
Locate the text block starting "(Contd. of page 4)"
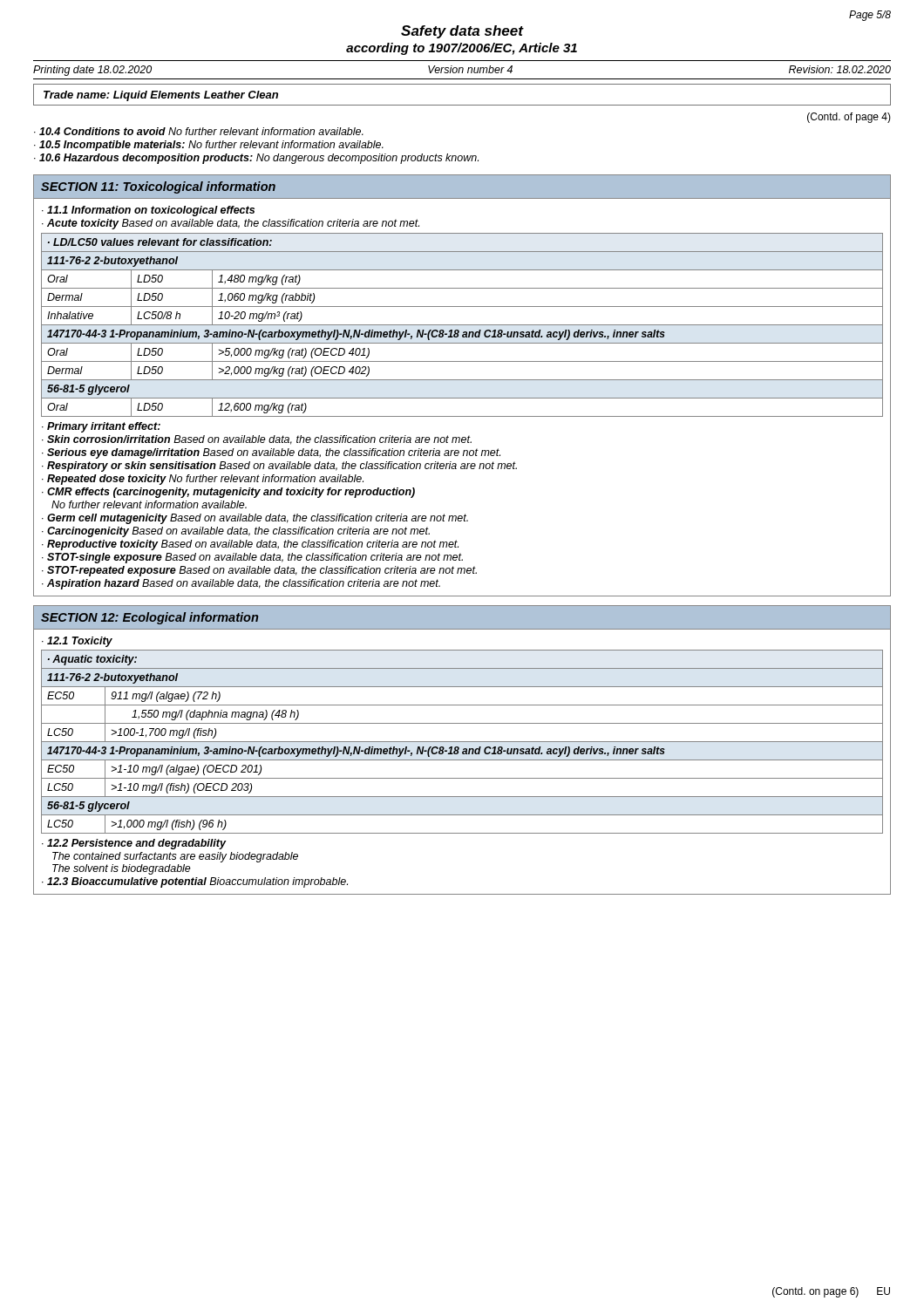point(849,117)
